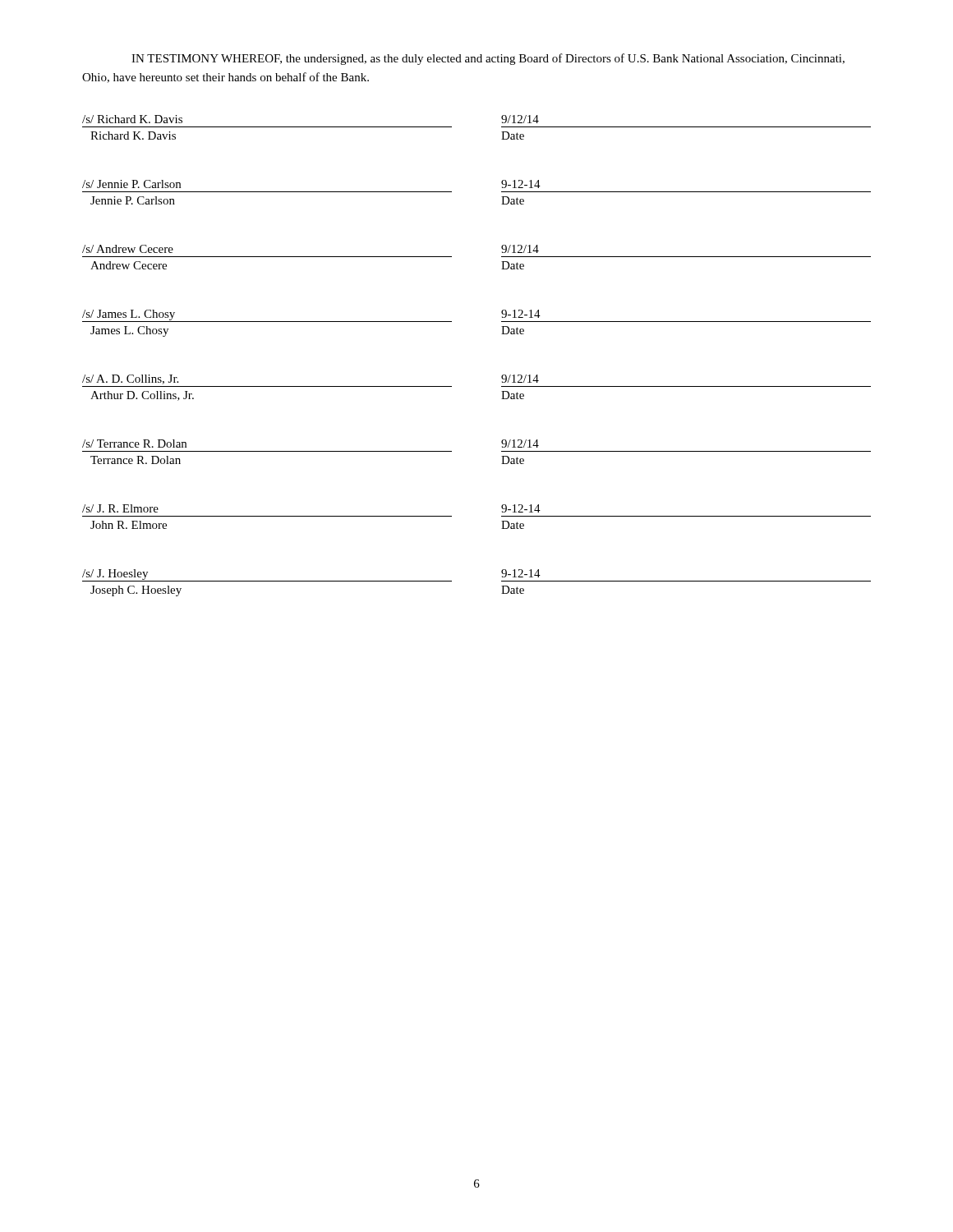Screen dimensions: 1232x953
Task: Point to the text starting "/s/ Richard K."
Action: tap(124, 119)
